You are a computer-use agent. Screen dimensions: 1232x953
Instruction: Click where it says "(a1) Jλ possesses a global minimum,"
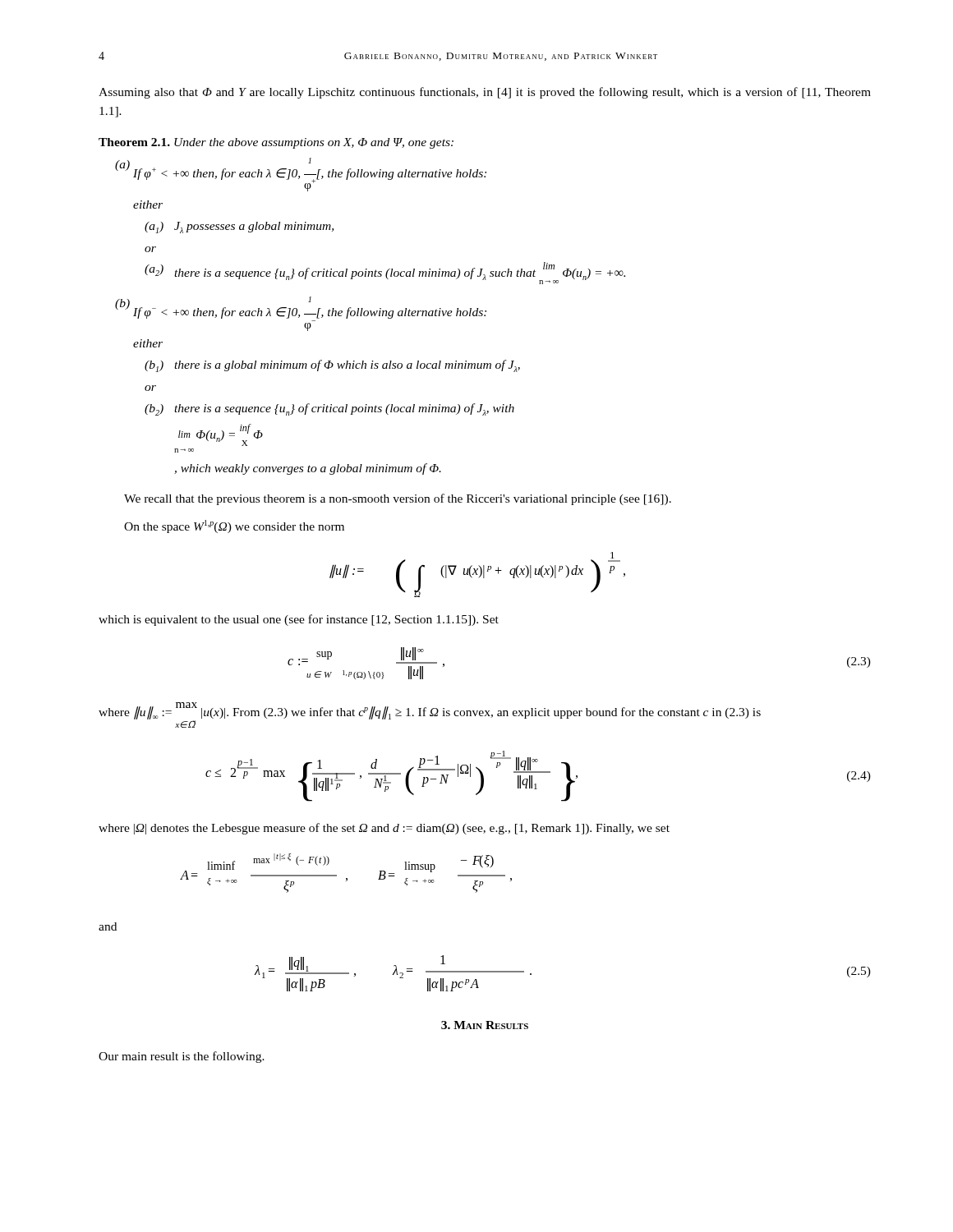point(239,228)
